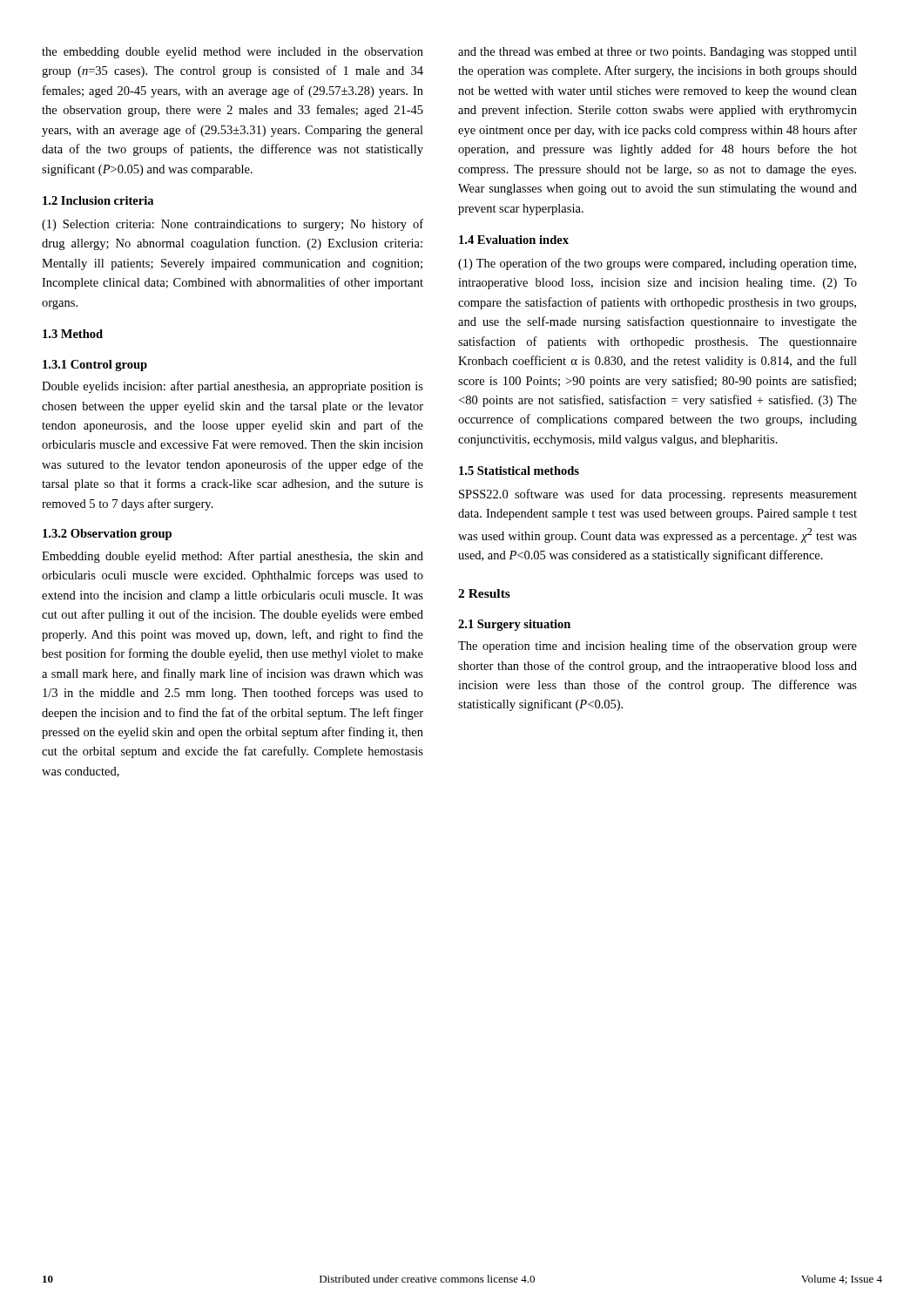Locate the section header that says "2.1 Surgery situation"
Viewport: 924px width, 1307px height.
514,624
